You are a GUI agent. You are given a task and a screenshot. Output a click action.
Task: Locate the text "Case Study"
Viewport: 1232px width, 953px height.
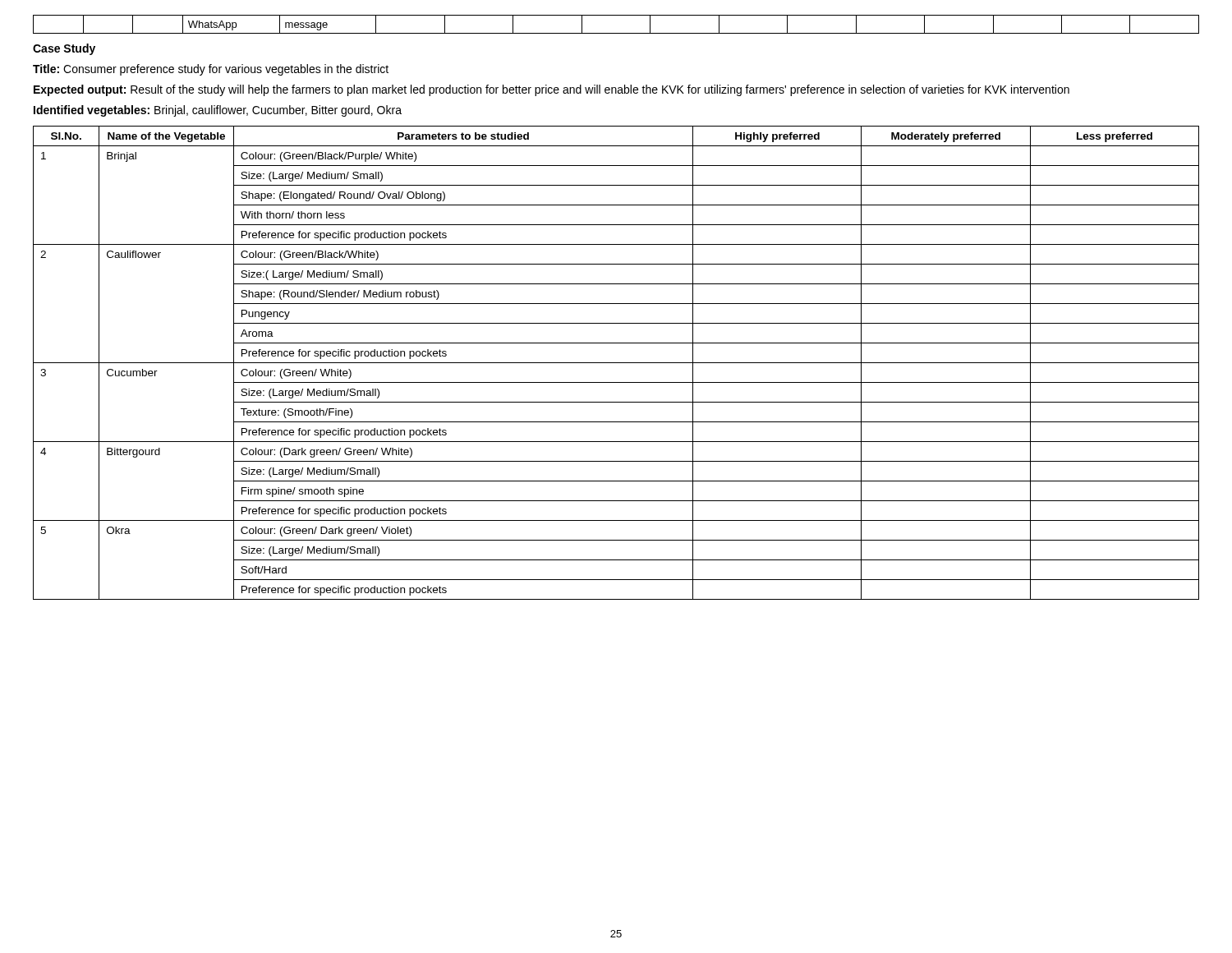64,49
